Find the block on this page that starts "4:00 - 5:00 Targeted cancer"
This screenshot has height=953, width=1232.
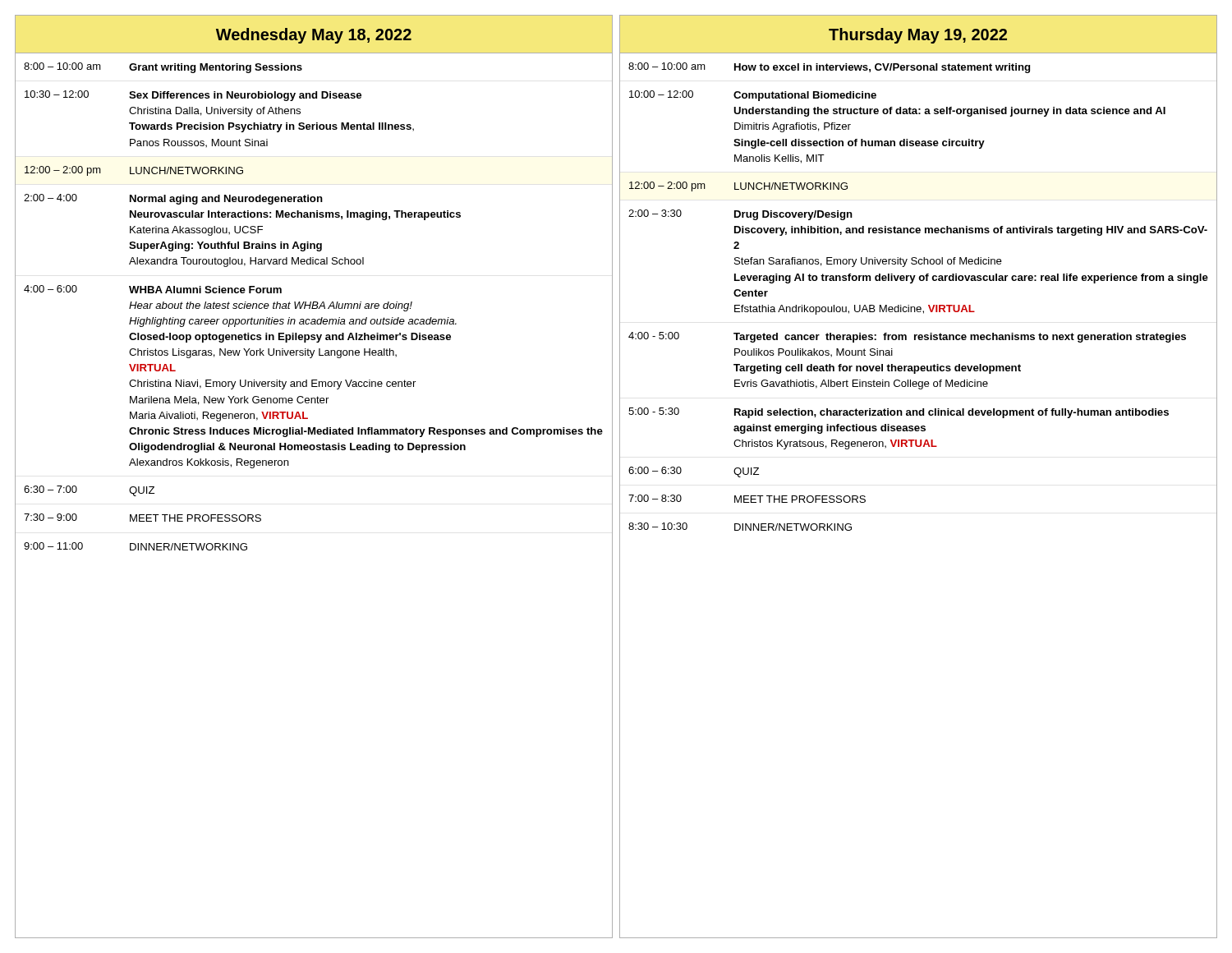918,360
